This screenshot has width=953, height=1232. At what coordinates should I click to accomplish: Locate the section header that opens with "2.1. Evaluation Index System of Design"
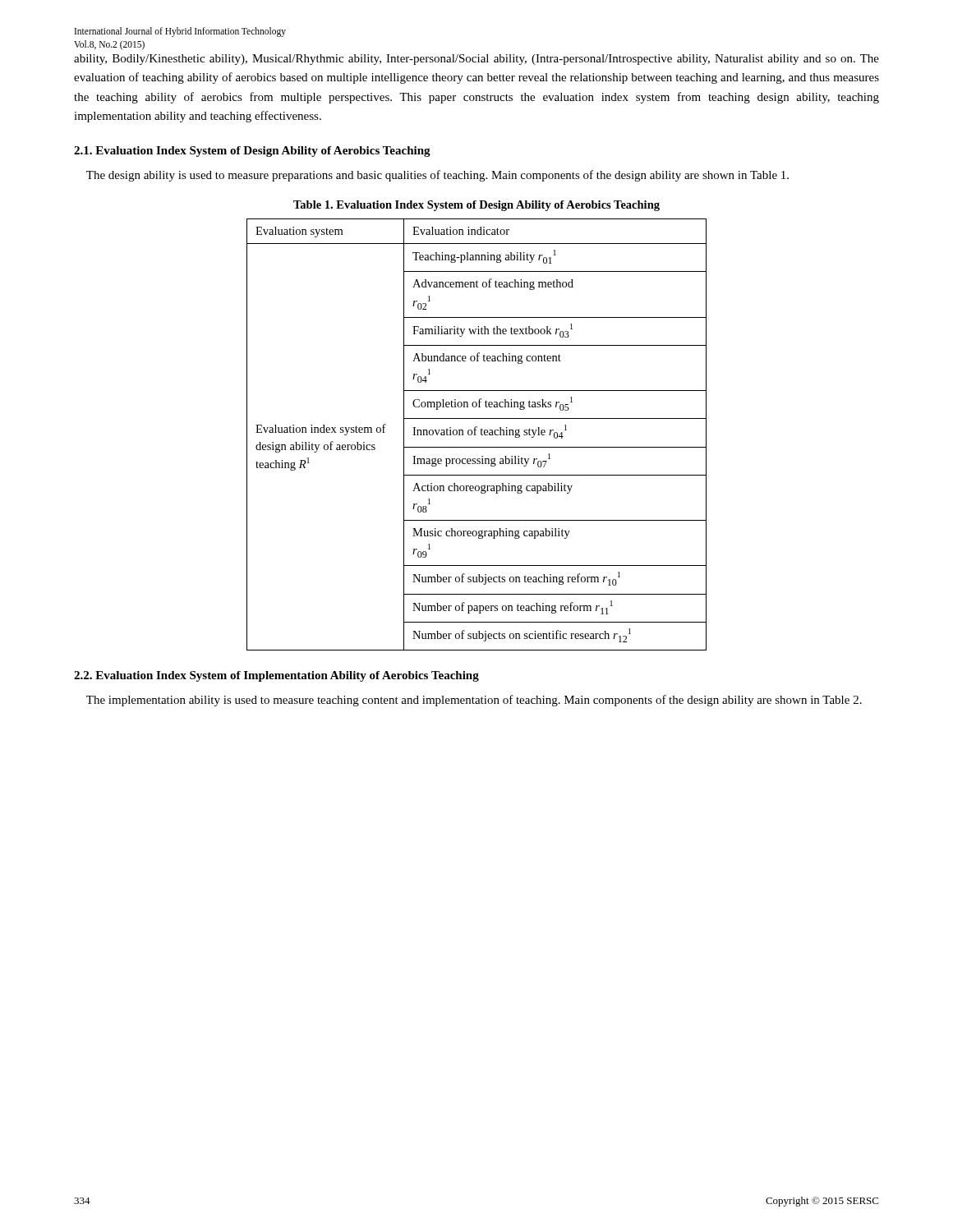[x=252, y=150]
